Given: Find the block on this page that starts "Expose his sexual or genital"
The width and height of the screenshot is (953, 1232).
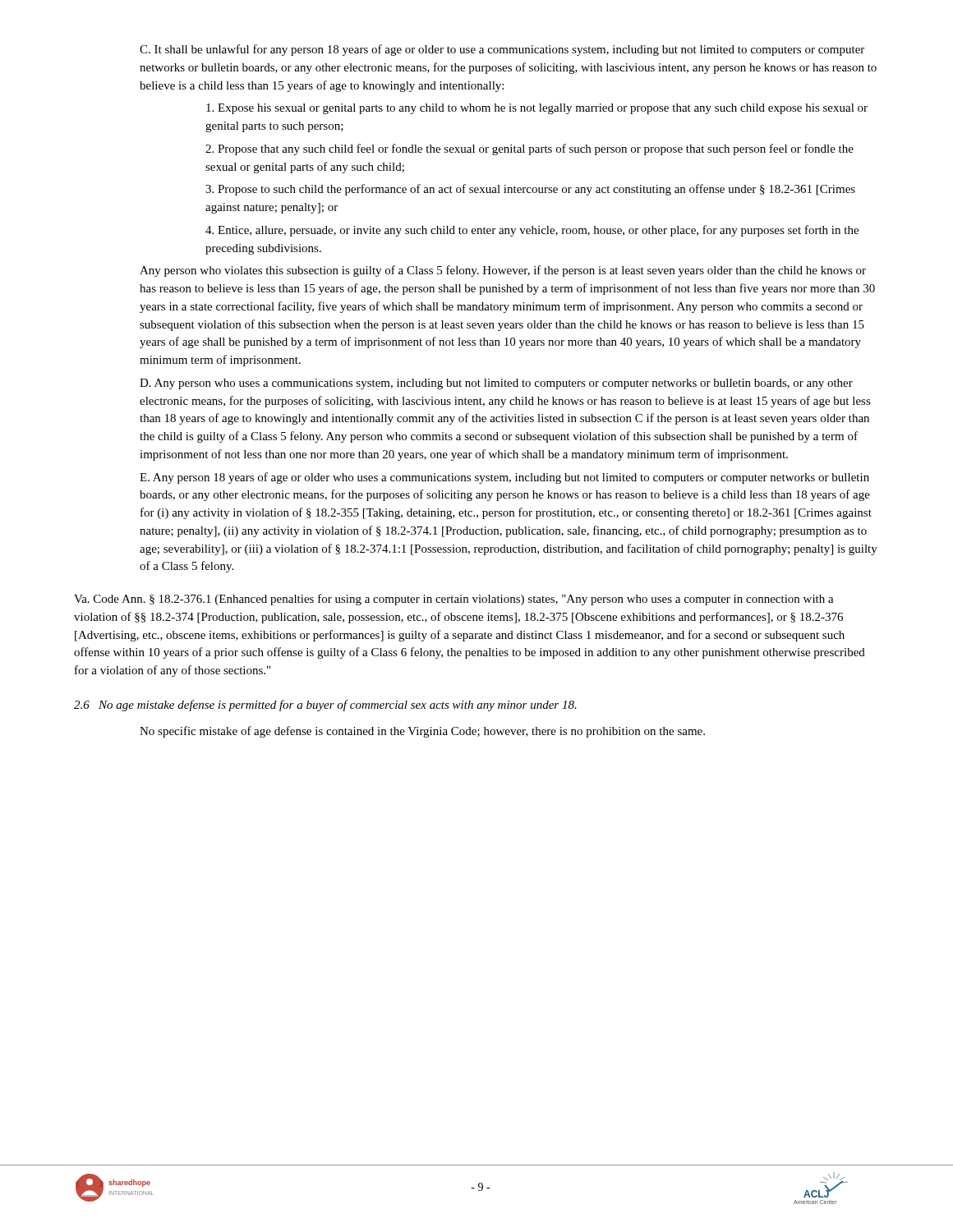Looking at the screenshot, I should (542, 117).
